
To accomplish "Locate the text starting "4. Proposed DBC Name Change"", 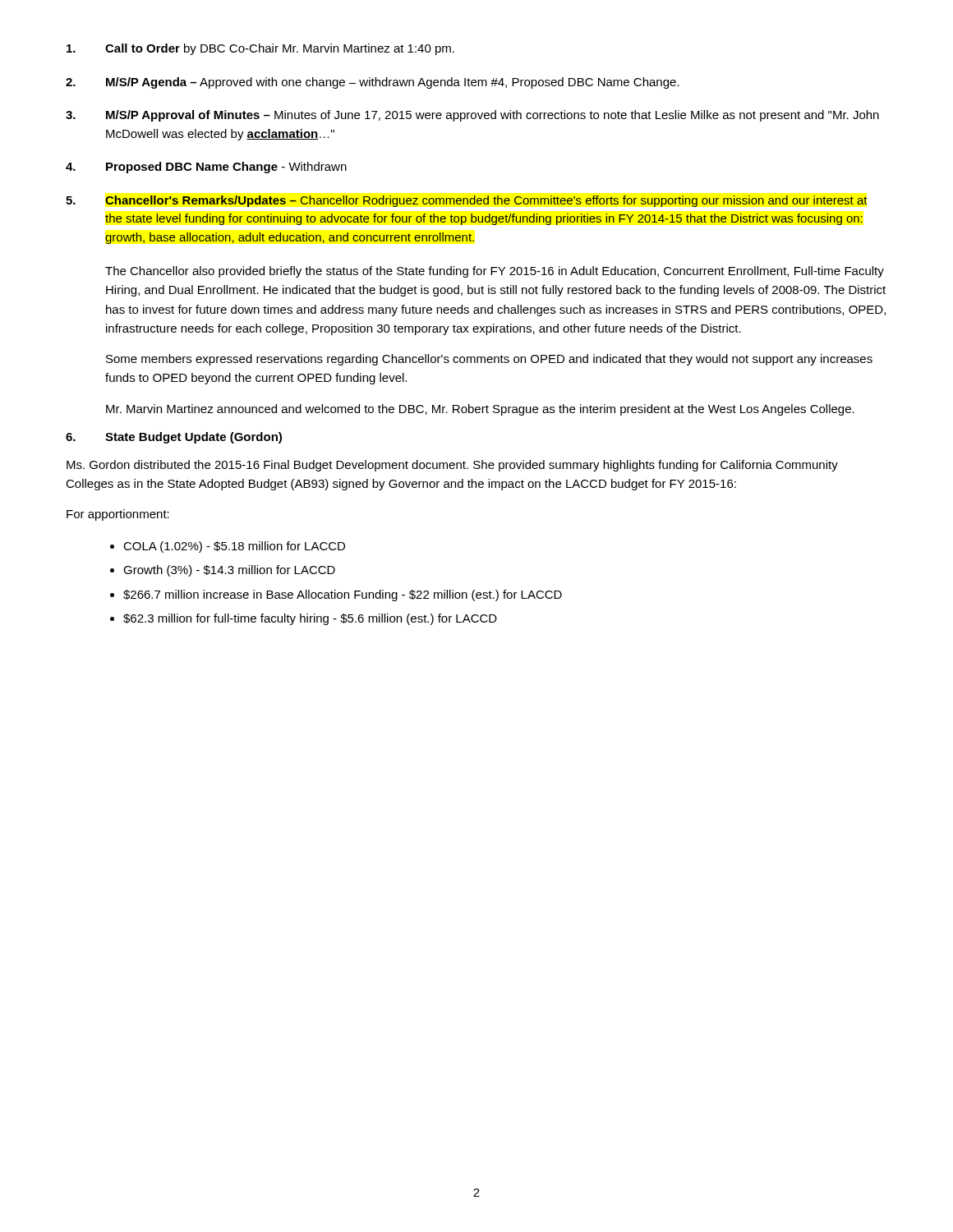I will pyautogui.click(x=206, y=168).
